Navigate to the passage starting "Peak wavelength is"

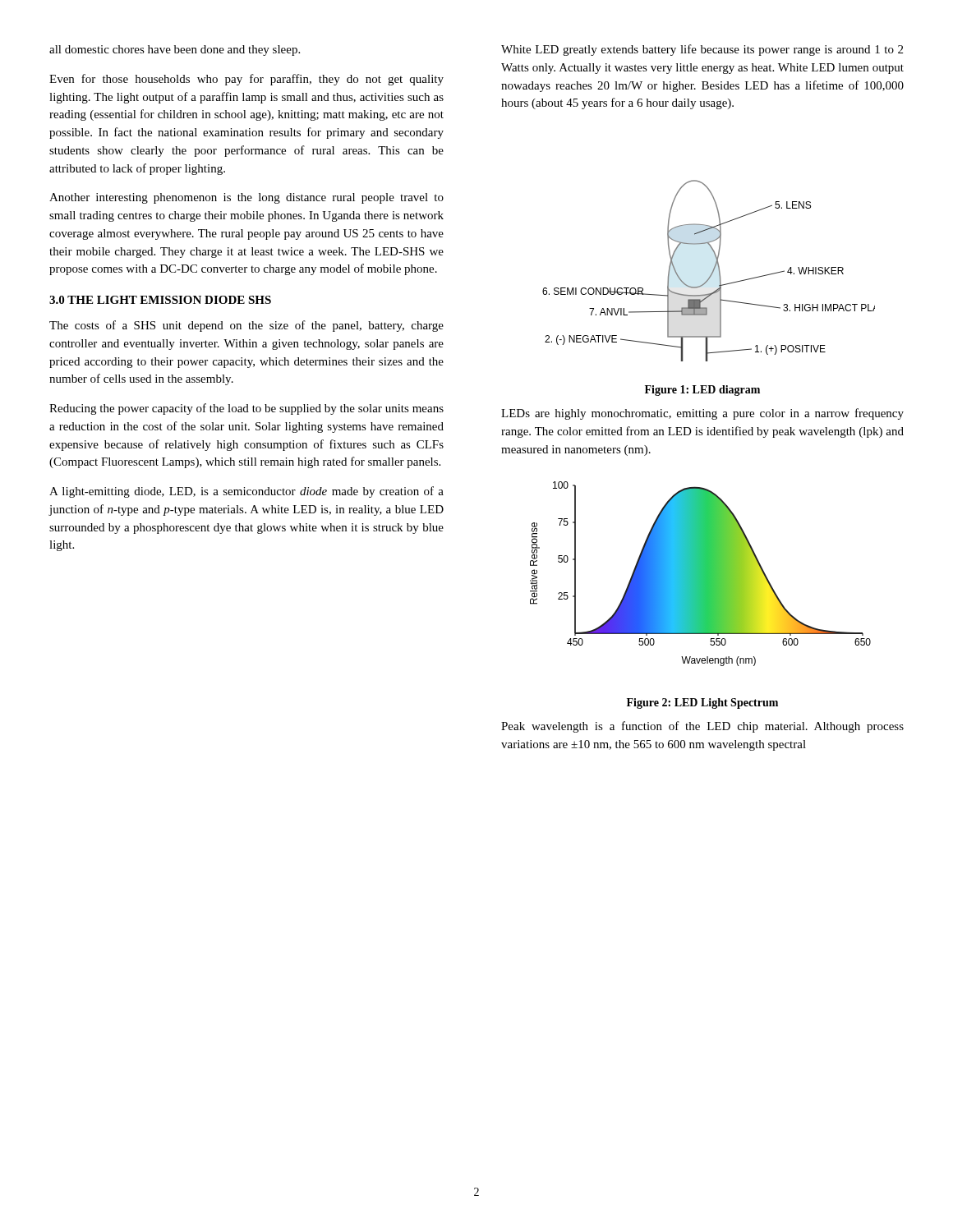click(x=702, y=735)
